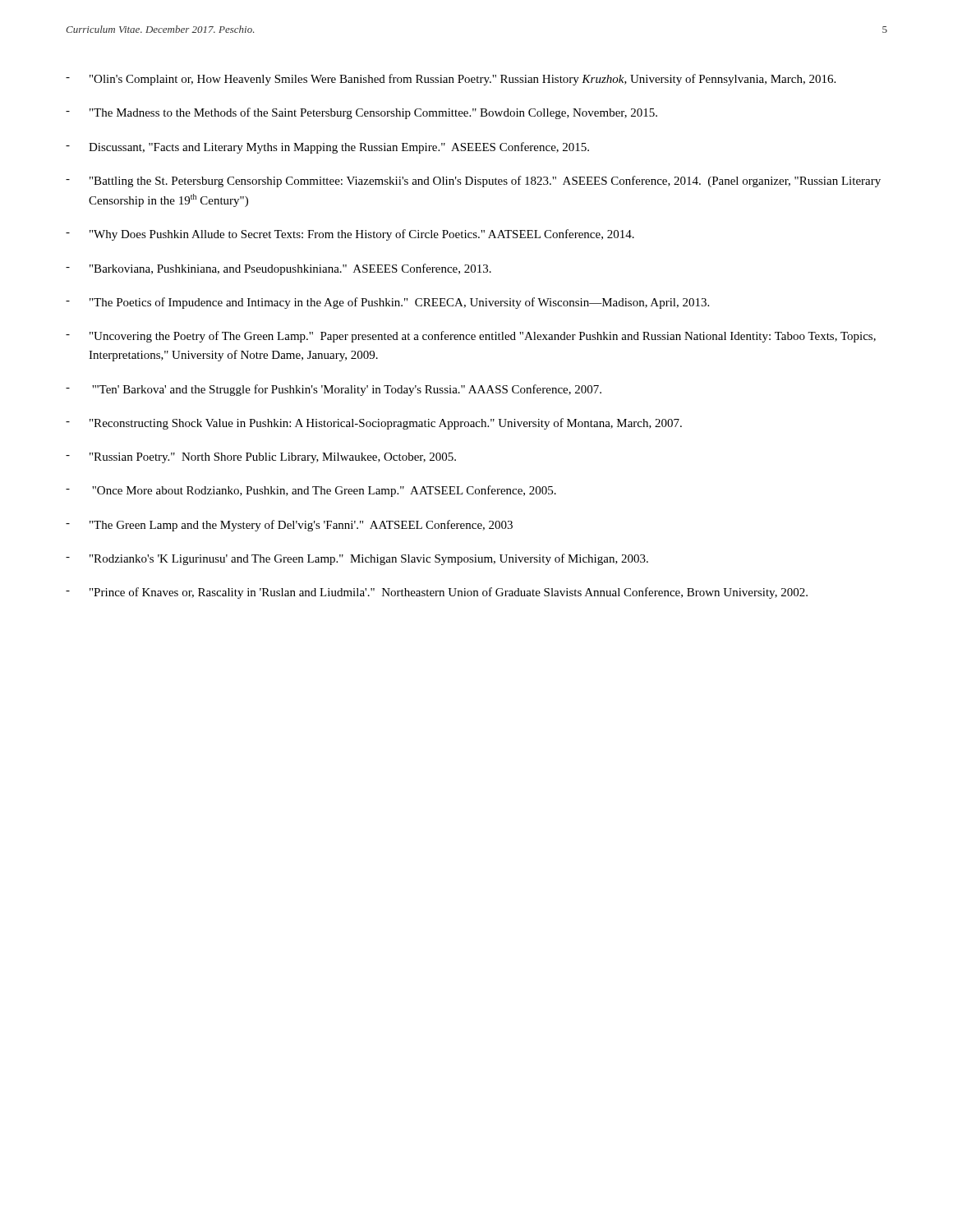Point to the passage starting "- "The Green Lamp and"
Image resolution: width=953 pixels, height=1232 pixels.
click(476, 525)
